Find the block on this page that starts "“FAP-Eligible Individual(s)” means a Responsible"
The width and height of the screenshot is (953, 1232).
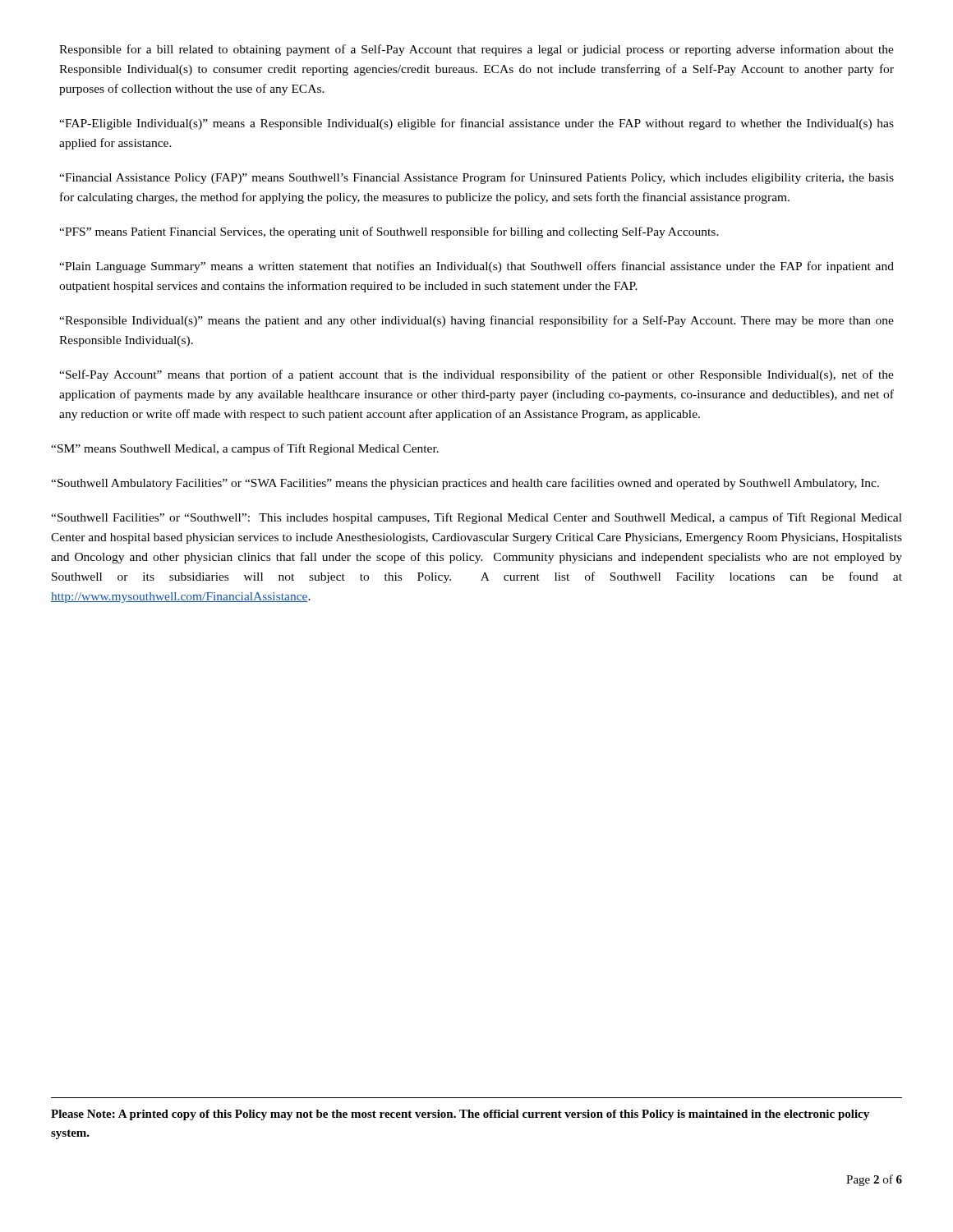tap(476, 133)
